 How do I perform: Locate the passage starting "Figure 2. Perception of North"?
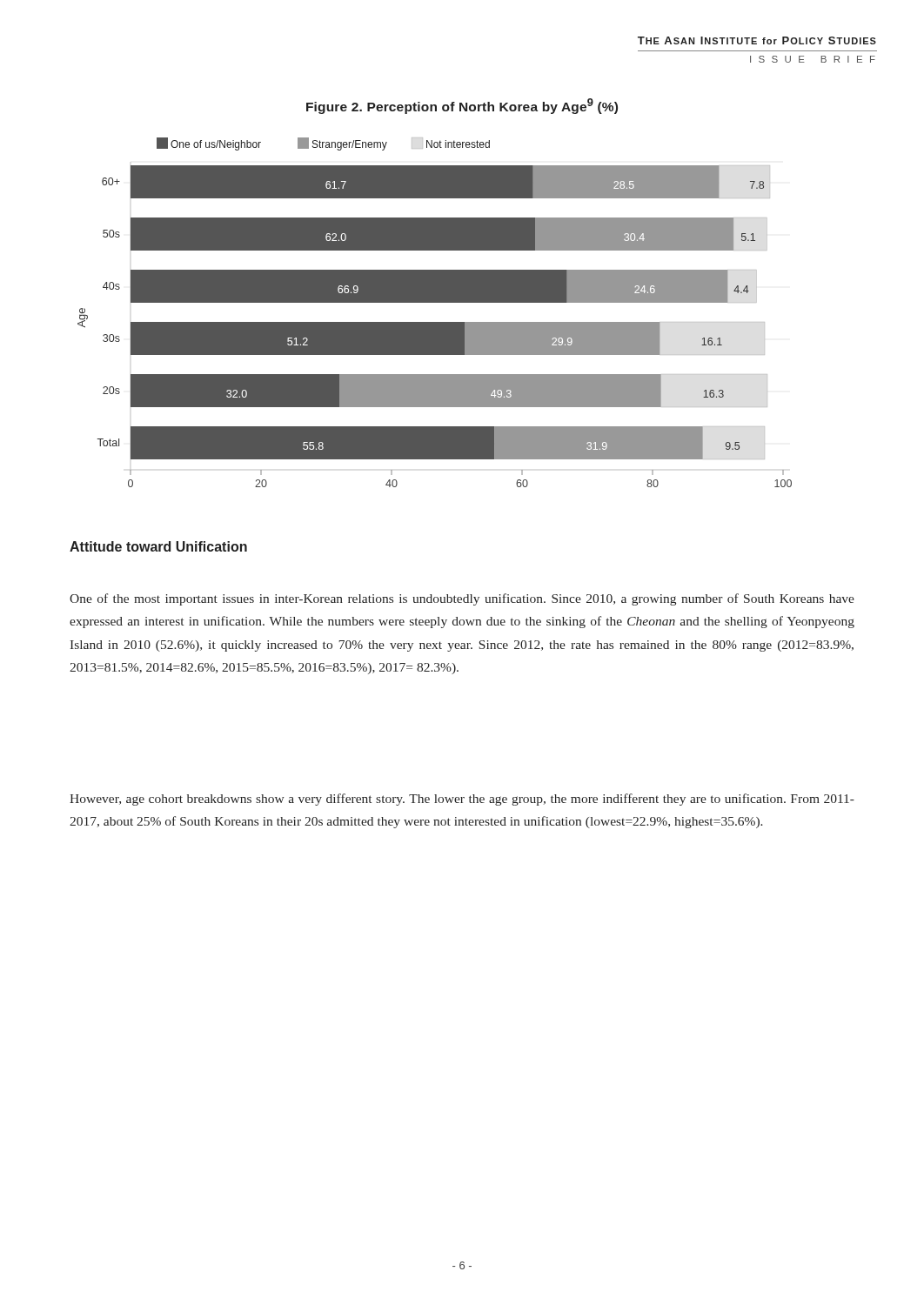(462, 105)
